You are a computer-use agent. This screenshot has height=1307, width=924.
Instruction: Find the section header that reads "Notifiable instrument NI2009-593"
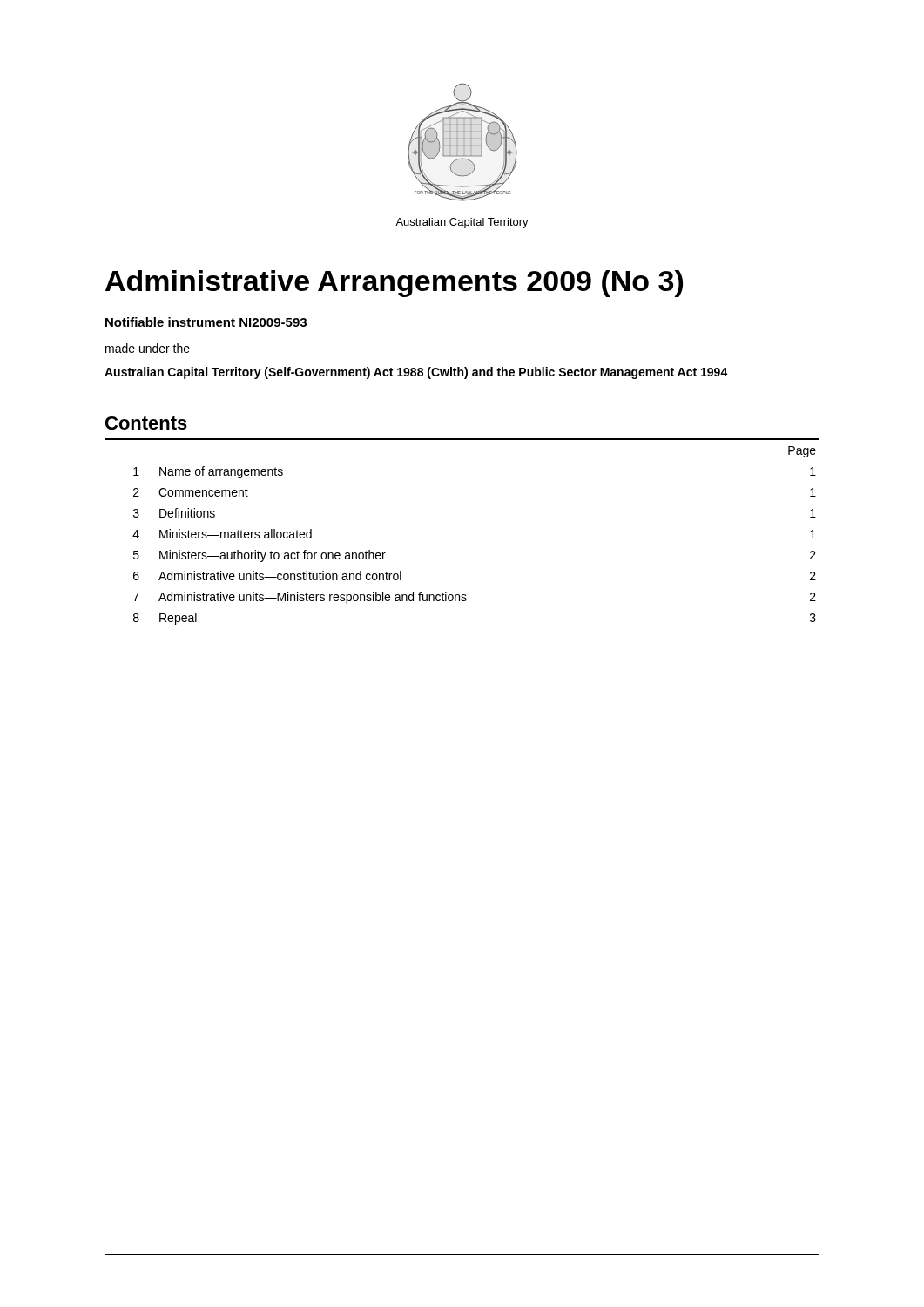pyautogui.click(x=206, y=322)
